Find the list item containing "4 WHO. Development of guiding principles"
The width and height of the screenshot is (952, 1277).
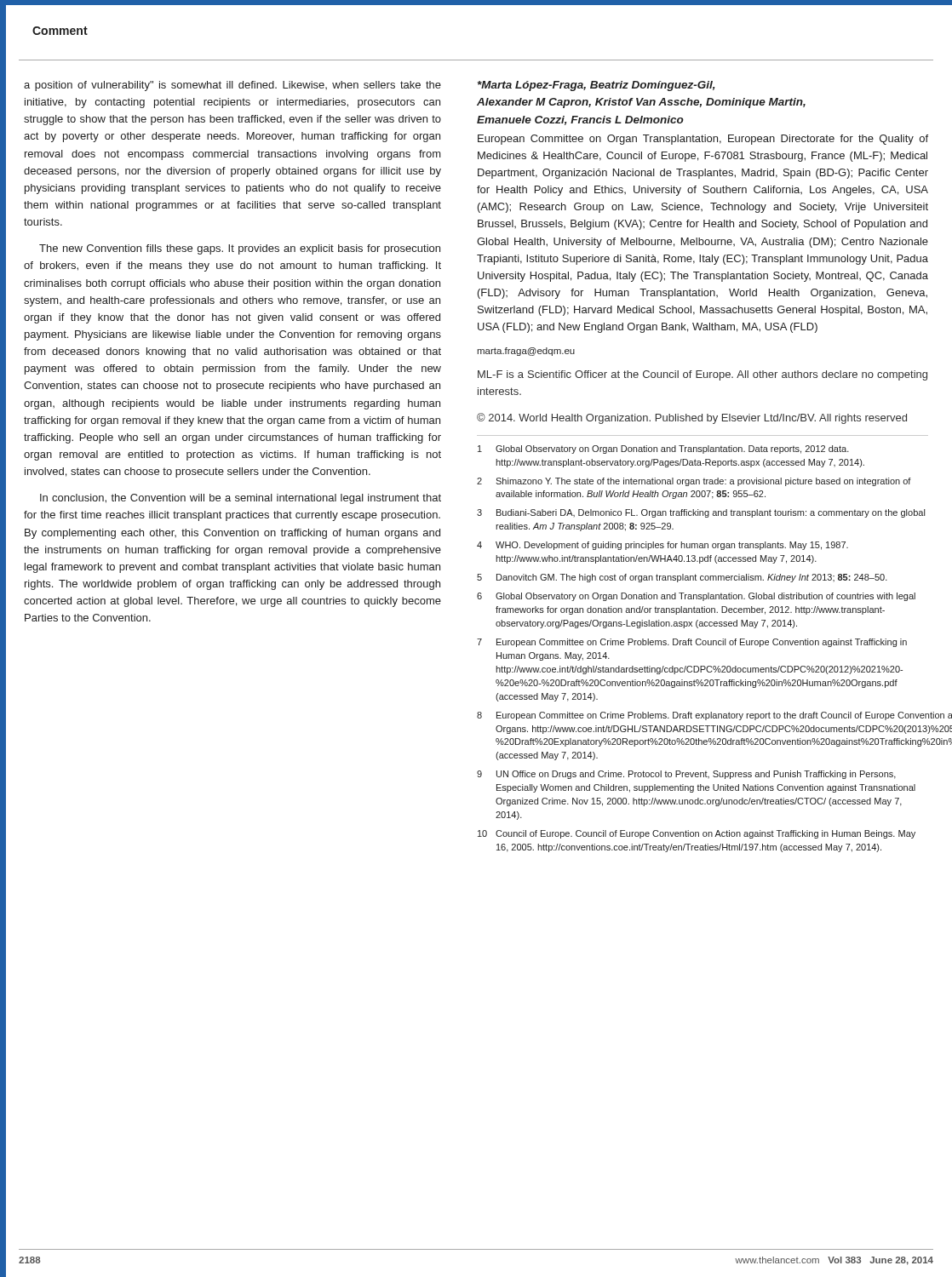tap(703, 553)
